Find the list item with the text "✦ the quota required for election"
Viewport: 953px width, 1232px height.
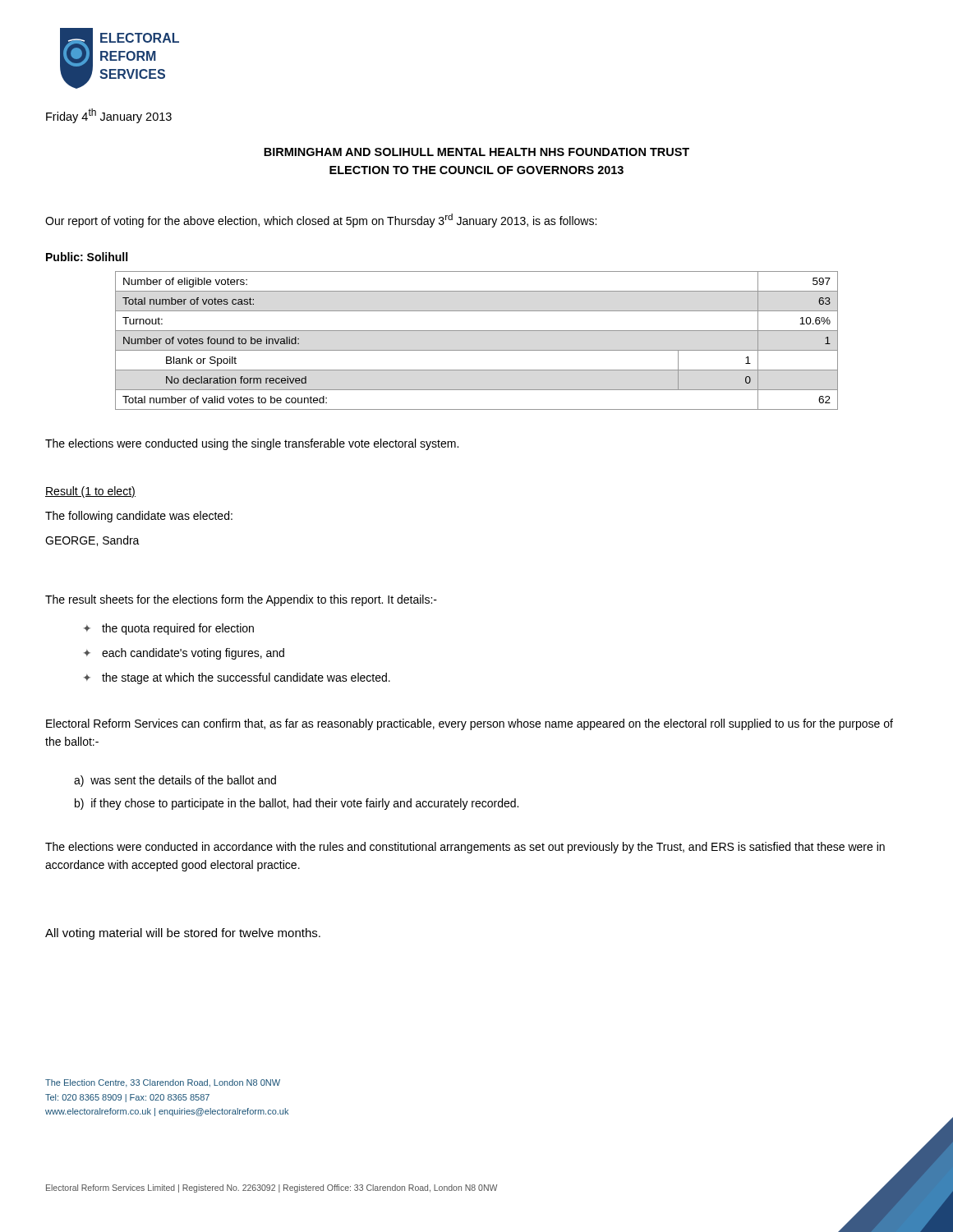168,628
